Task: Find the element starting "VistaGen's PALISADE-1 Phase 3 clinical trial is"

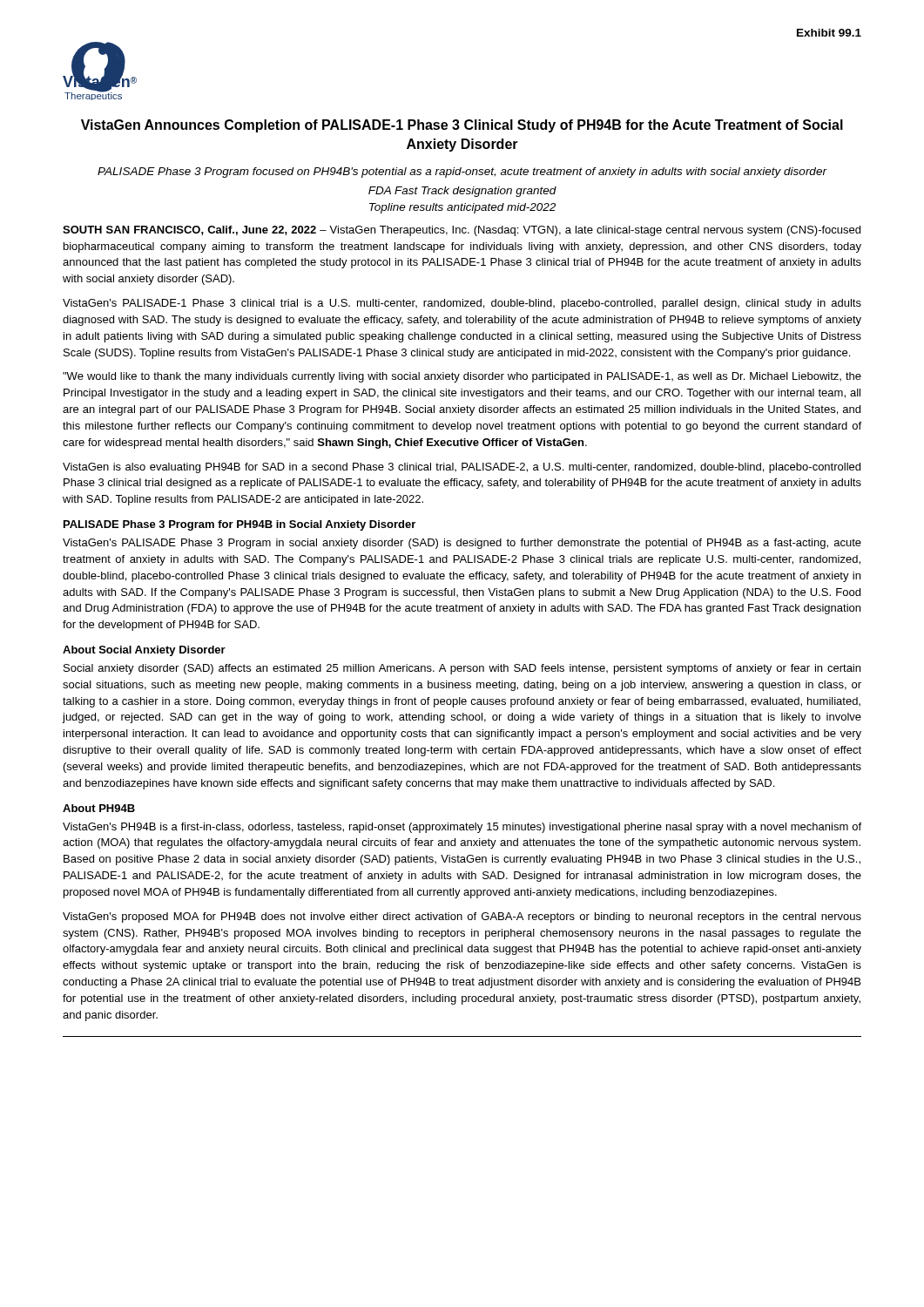Action: point(462,327)
